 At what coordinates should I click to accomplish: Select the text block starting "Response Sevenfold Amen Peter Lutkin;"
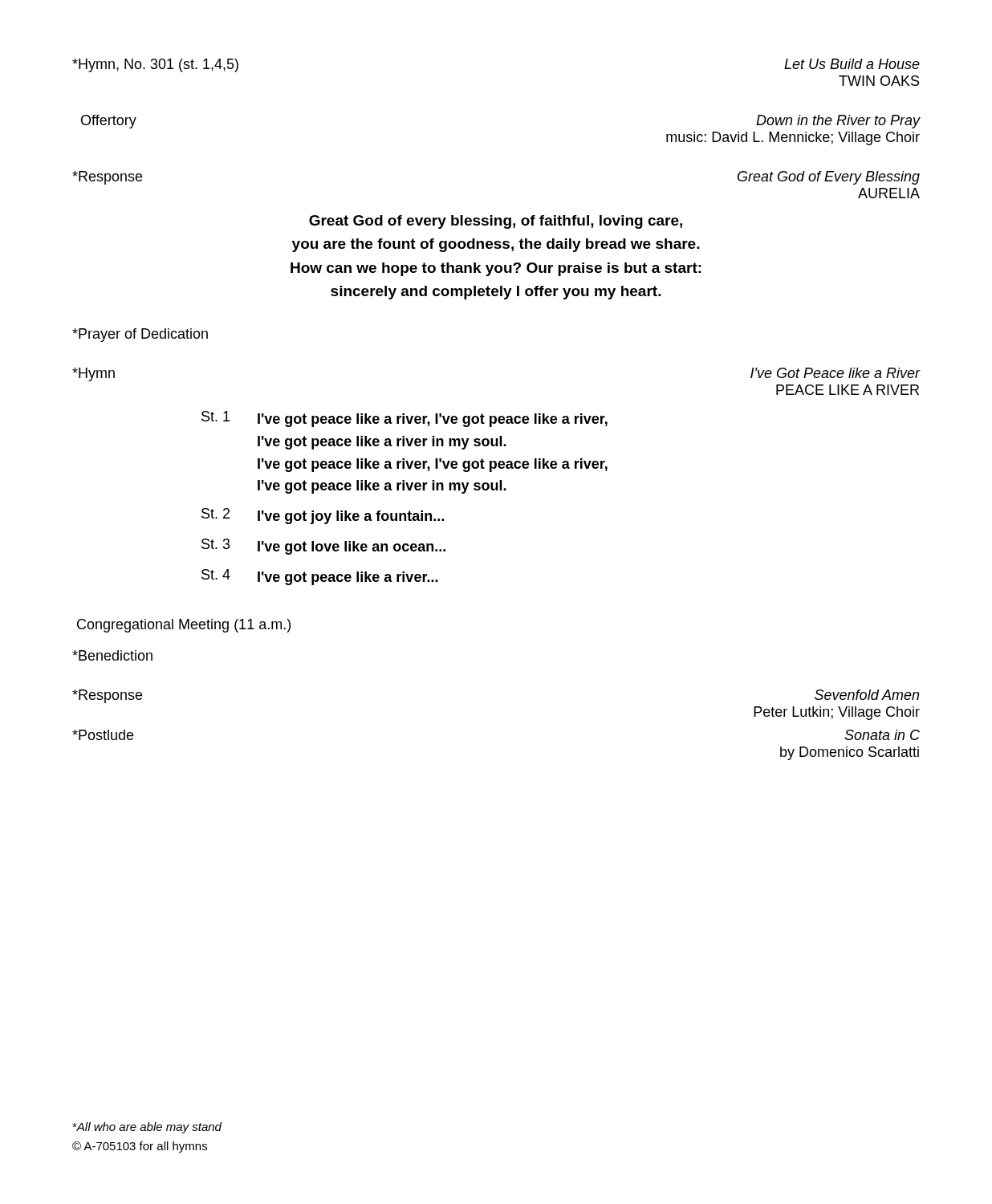(x=112, y=696)
